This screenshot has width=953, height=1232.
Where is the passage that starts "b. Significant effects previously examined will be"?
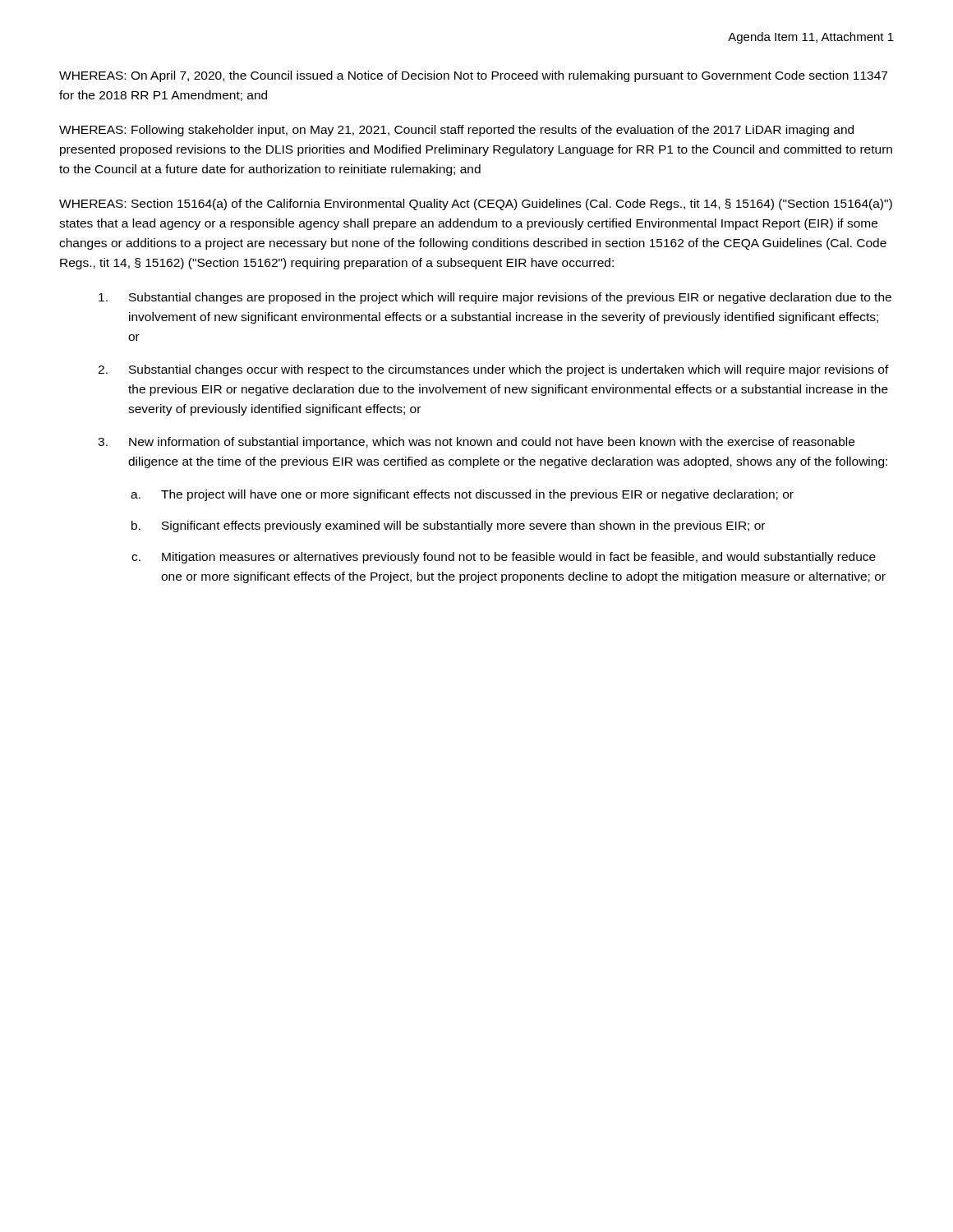click(501, 526)
